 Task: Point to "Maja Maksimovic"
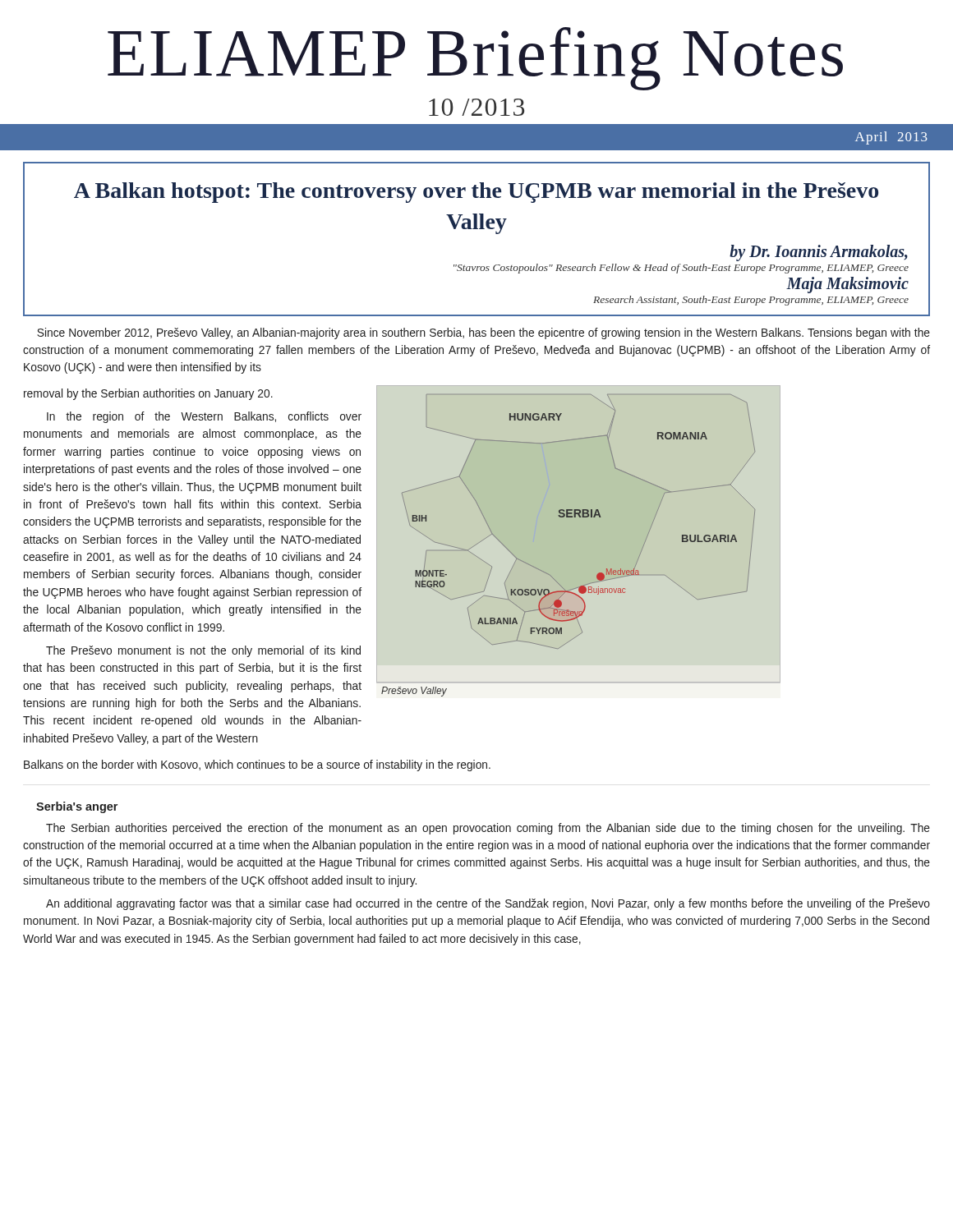[848, 283]
